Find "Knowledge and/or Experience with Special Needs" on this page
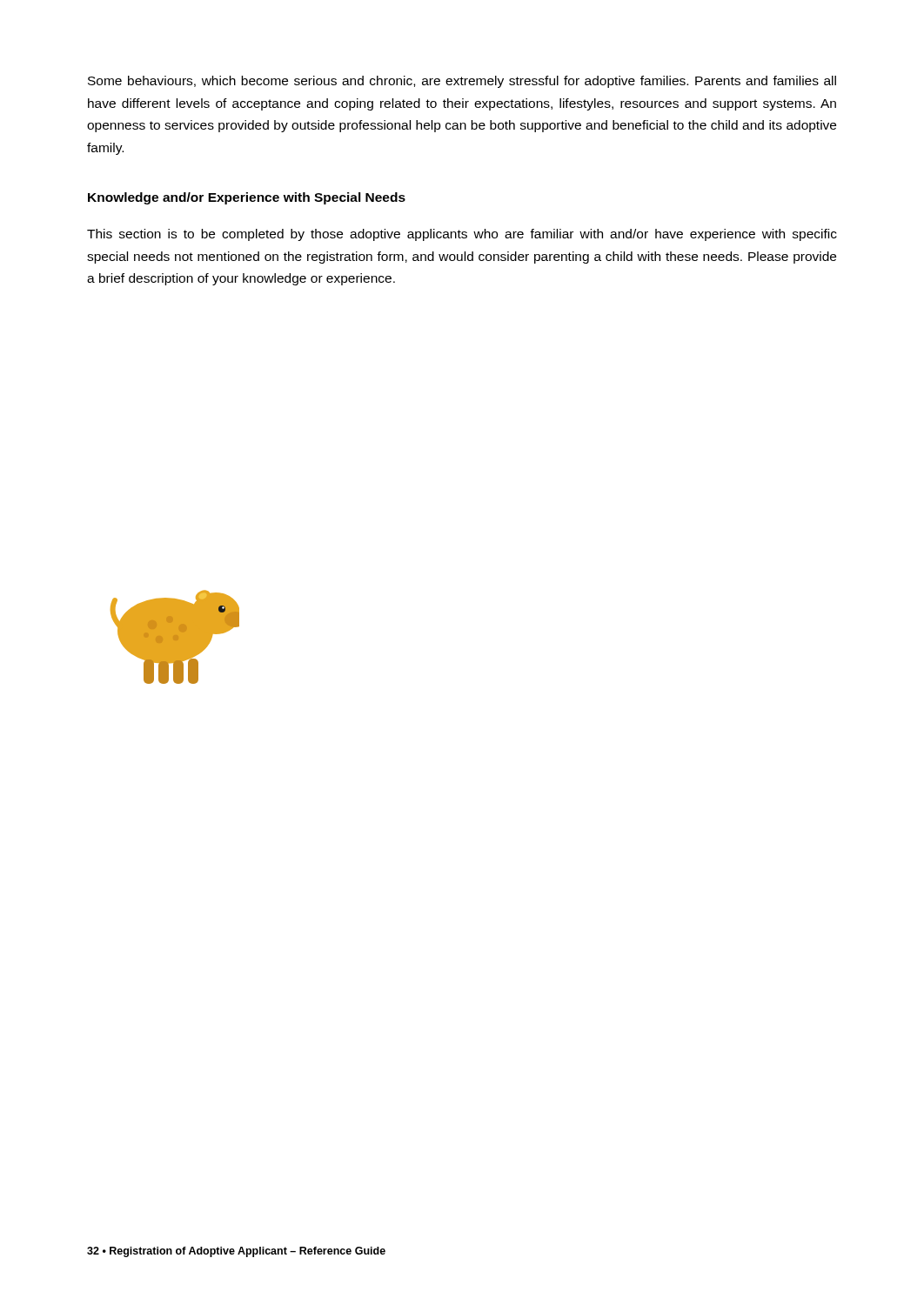This screenshot has height=1305, width=924. coord(246,197)
